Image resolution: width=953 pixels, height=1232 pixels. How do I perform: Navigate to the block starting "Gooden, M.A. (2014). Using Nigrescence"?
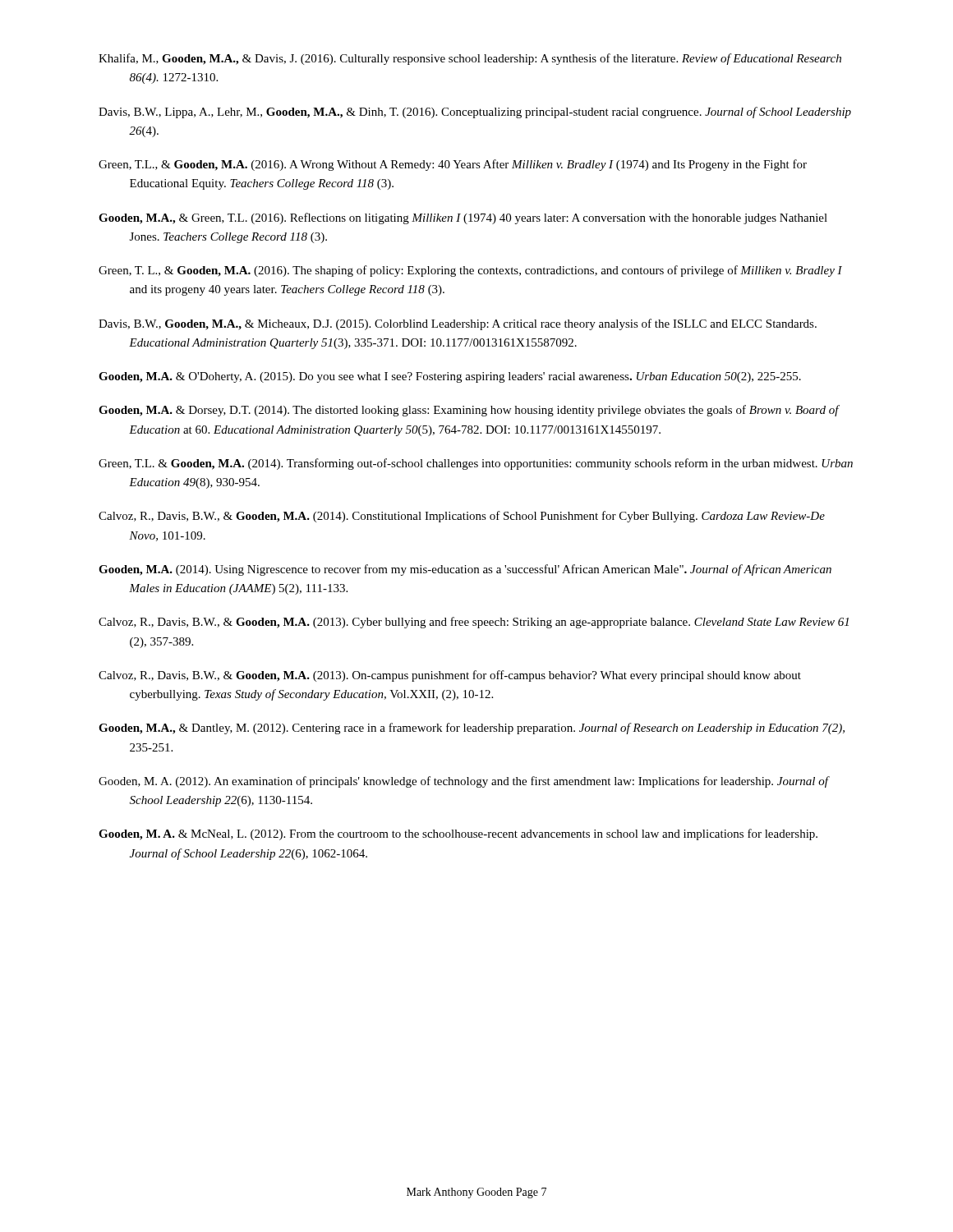point(465,579)
